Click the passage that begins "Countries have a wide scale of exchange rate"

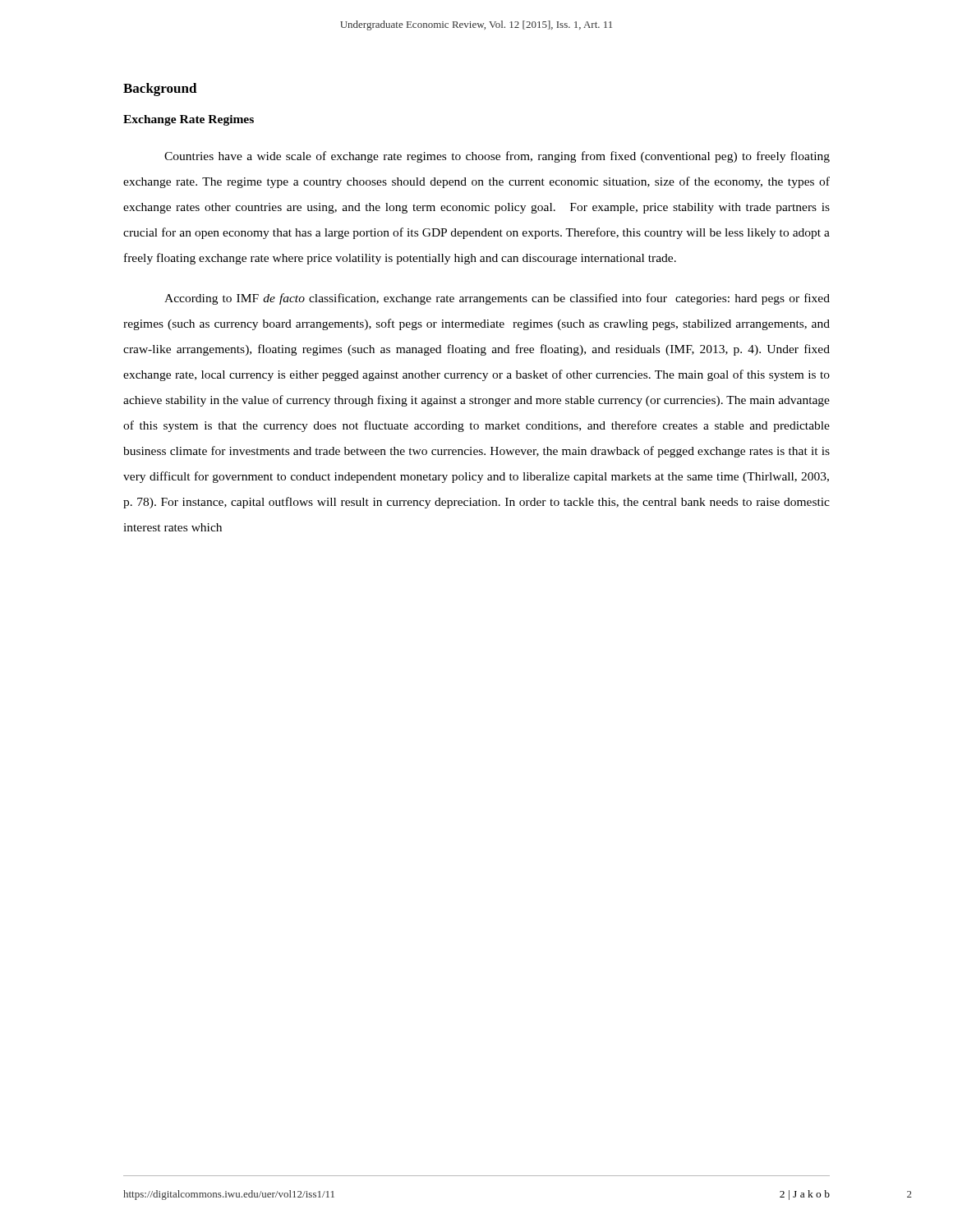pos(476,207)
